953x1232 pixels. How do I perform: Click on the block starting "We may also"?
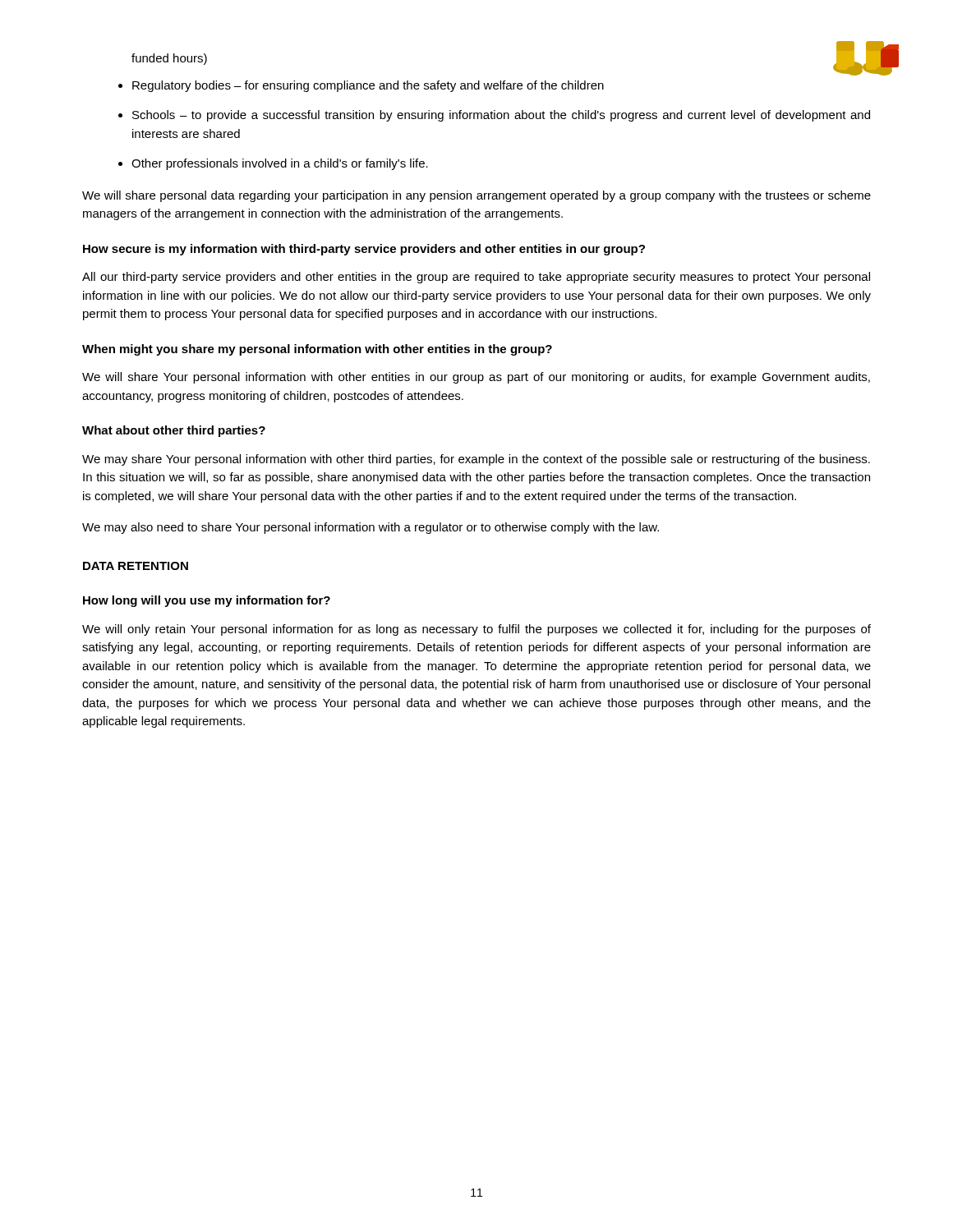371,527
